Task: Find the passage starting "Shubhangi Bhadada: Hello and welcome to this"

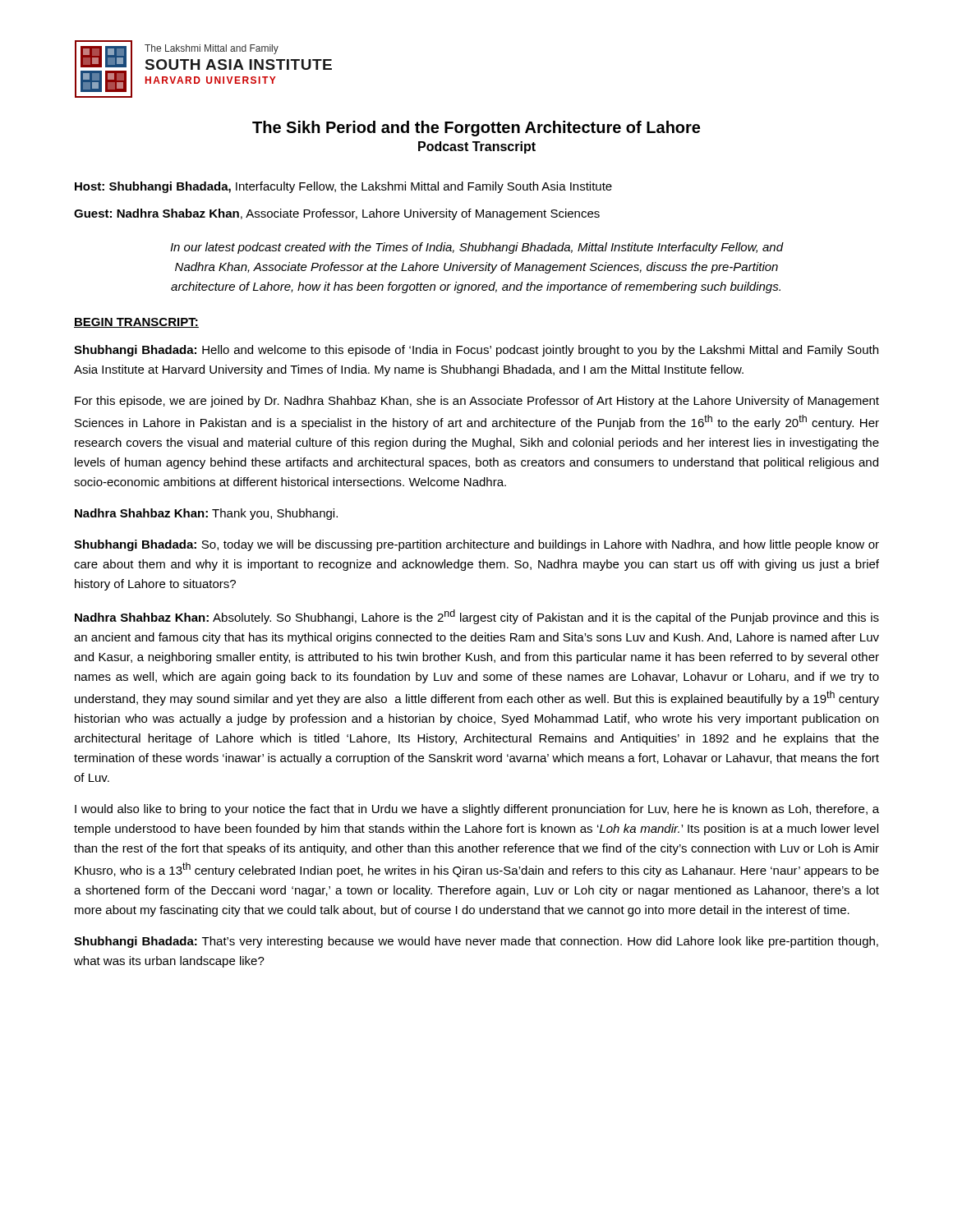Action: tap(476, 359)
